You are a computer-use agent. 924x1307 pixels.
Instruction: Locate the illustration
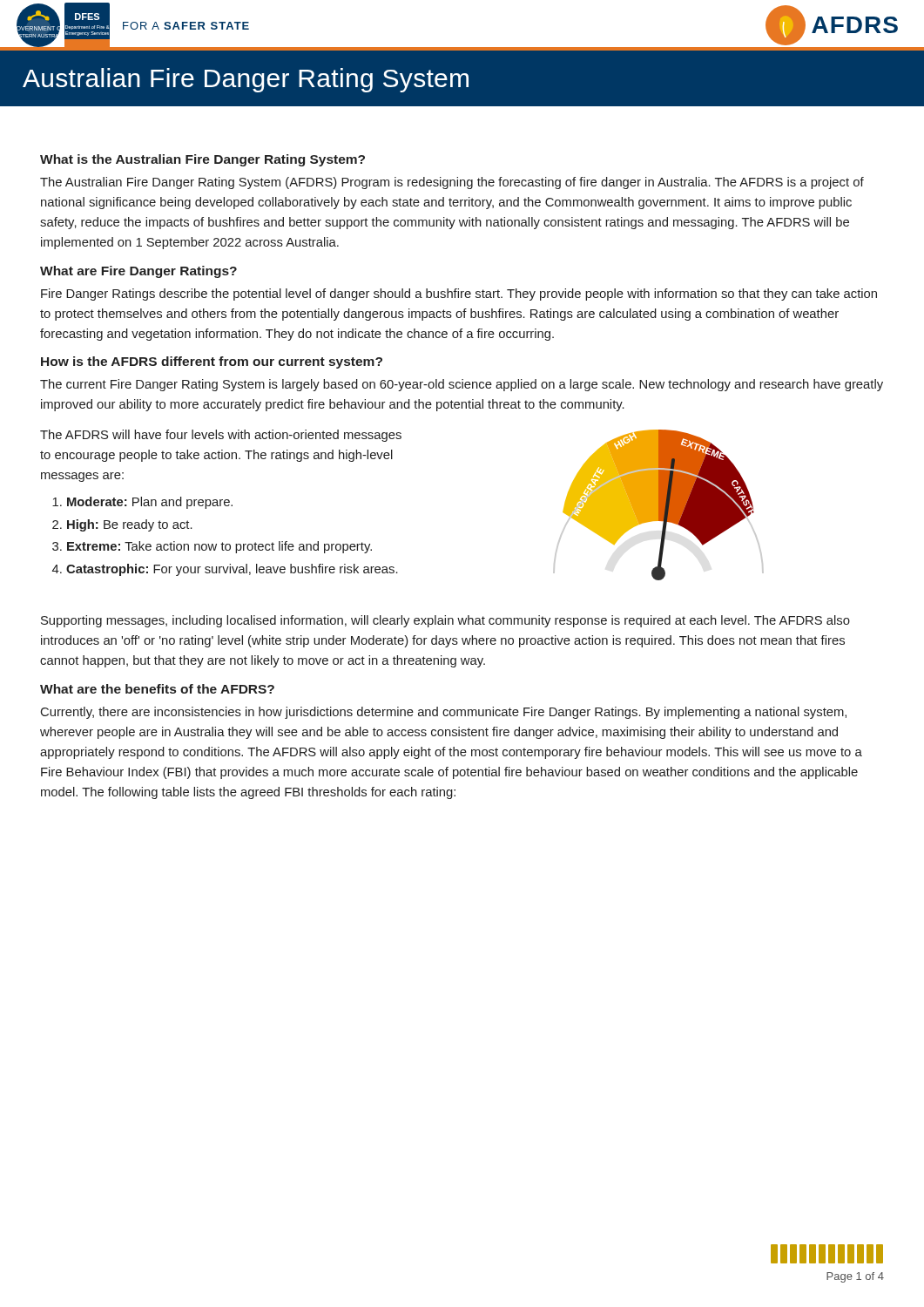click(658, 514)
